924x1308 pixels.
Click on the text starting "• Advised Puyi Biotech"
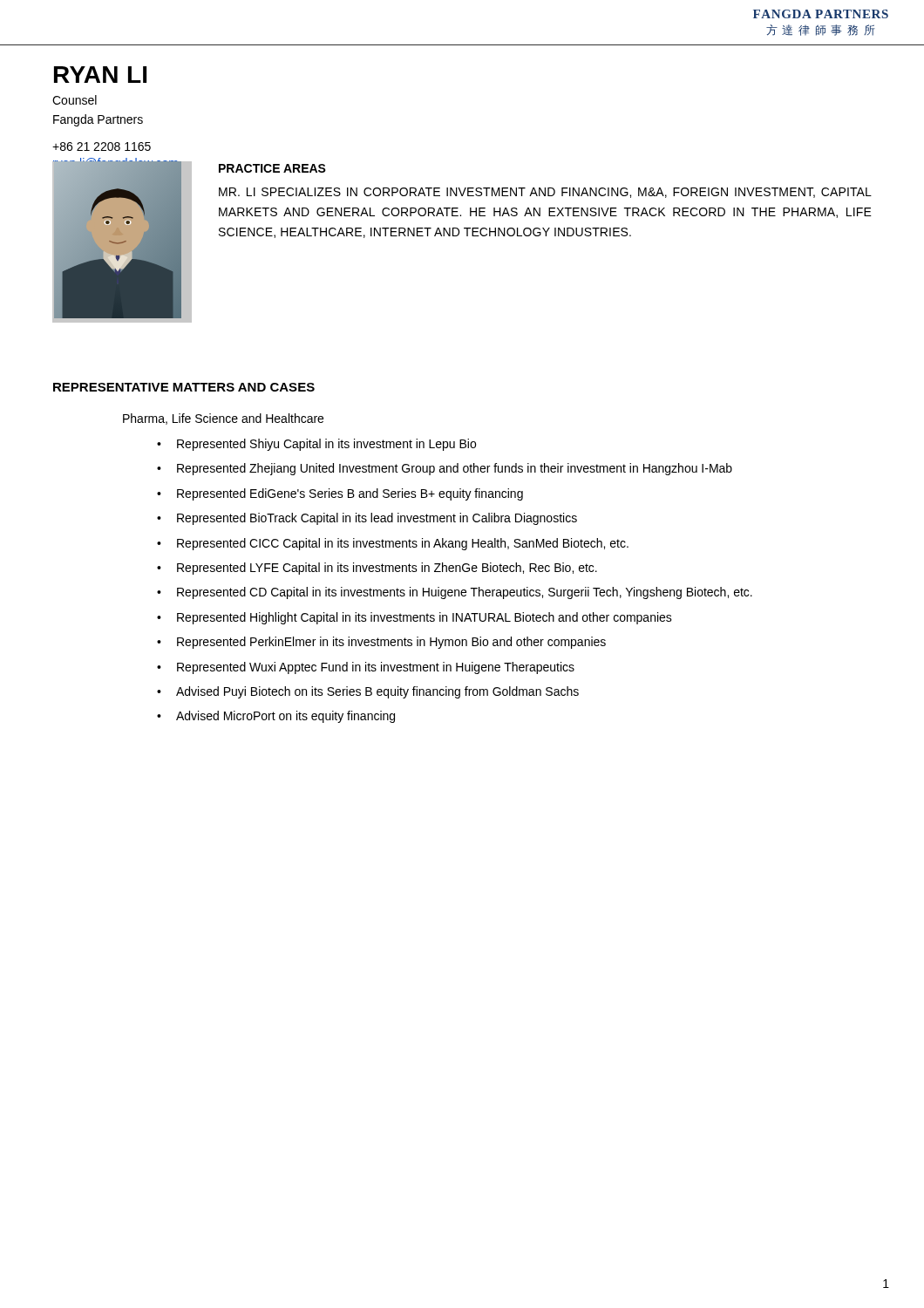[x=506, y=692]
